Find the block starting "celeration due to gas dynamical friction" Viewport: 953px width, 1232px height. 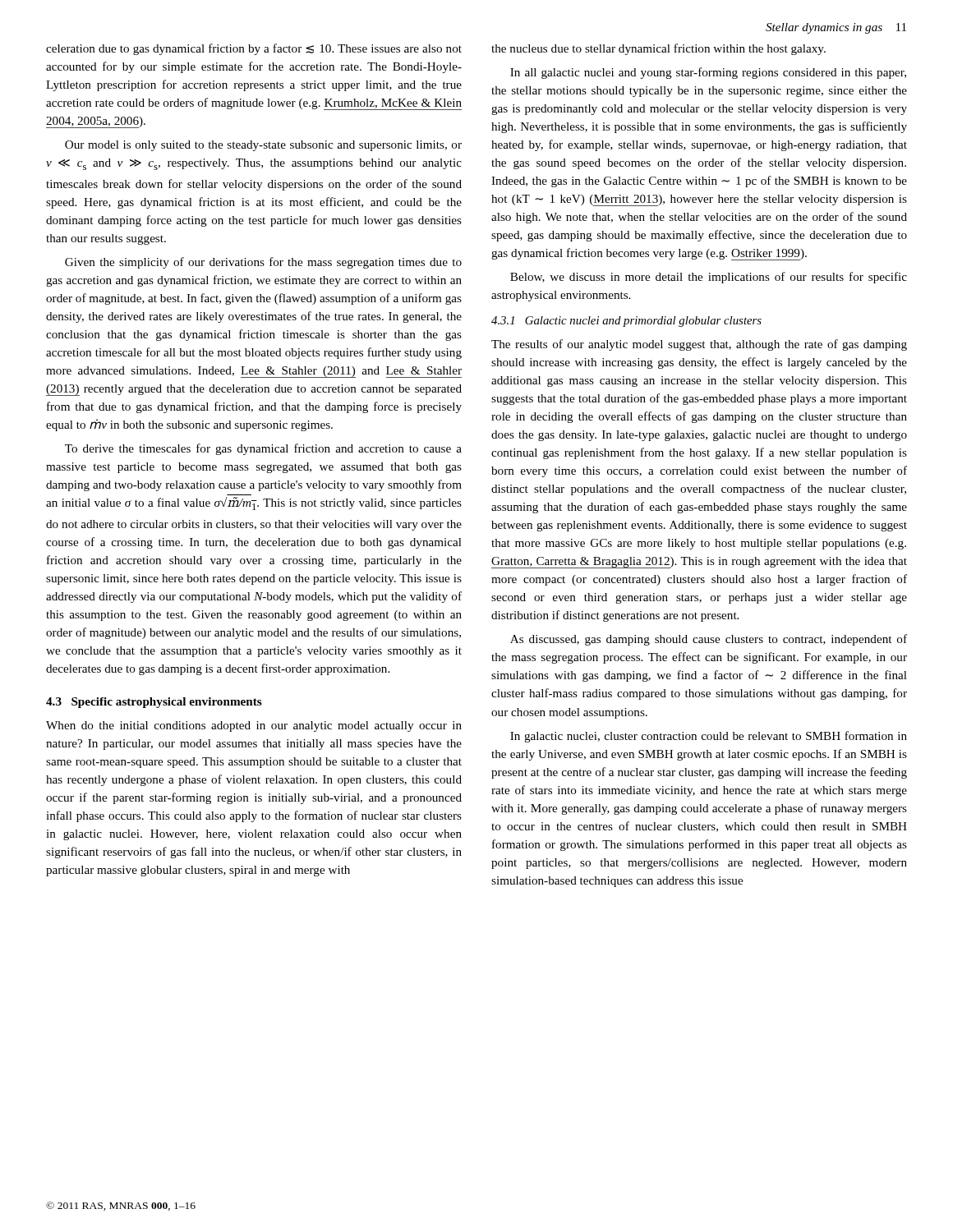(254, 85)
